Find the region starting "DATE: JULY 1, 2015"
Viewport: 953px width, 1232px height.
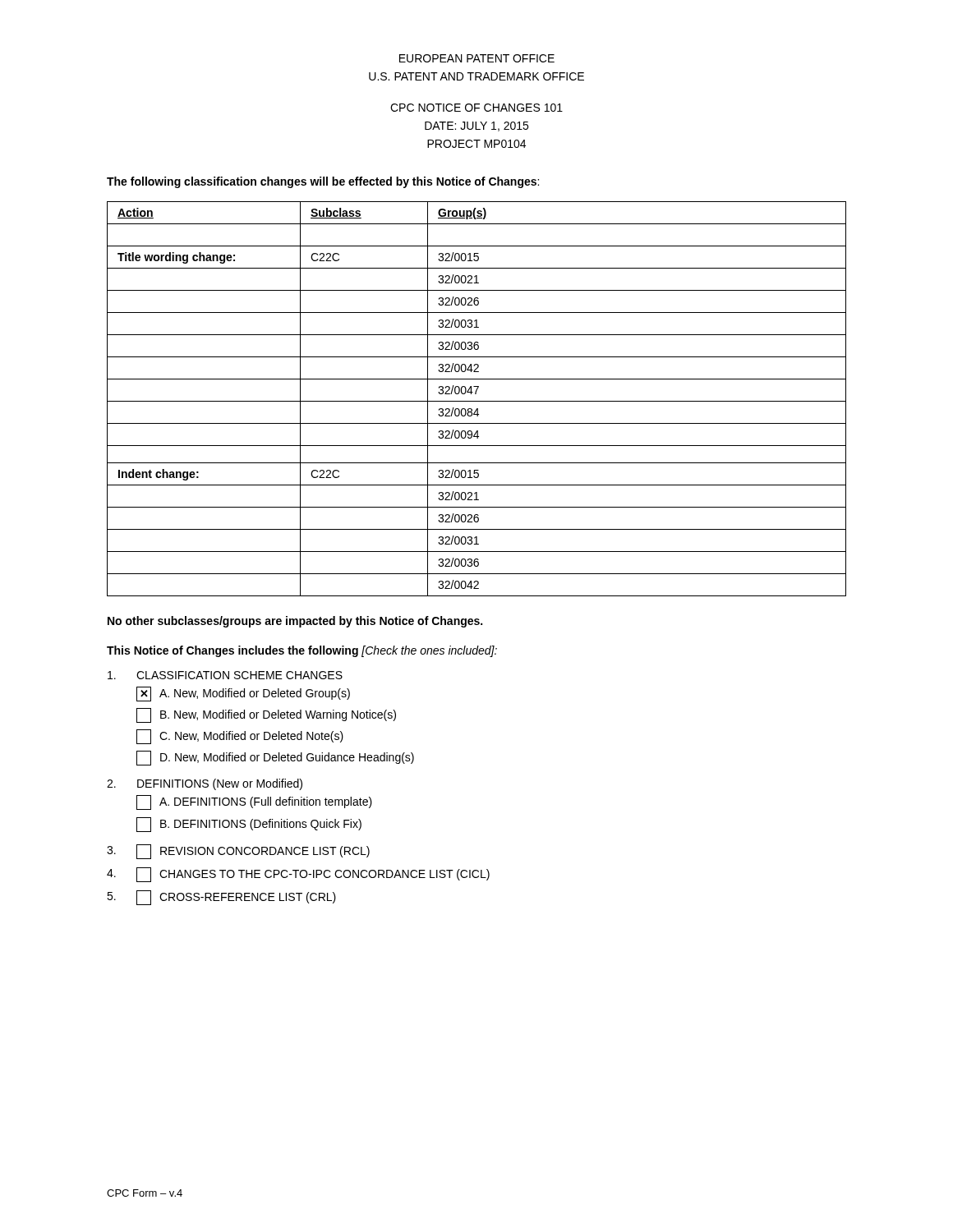476,125
